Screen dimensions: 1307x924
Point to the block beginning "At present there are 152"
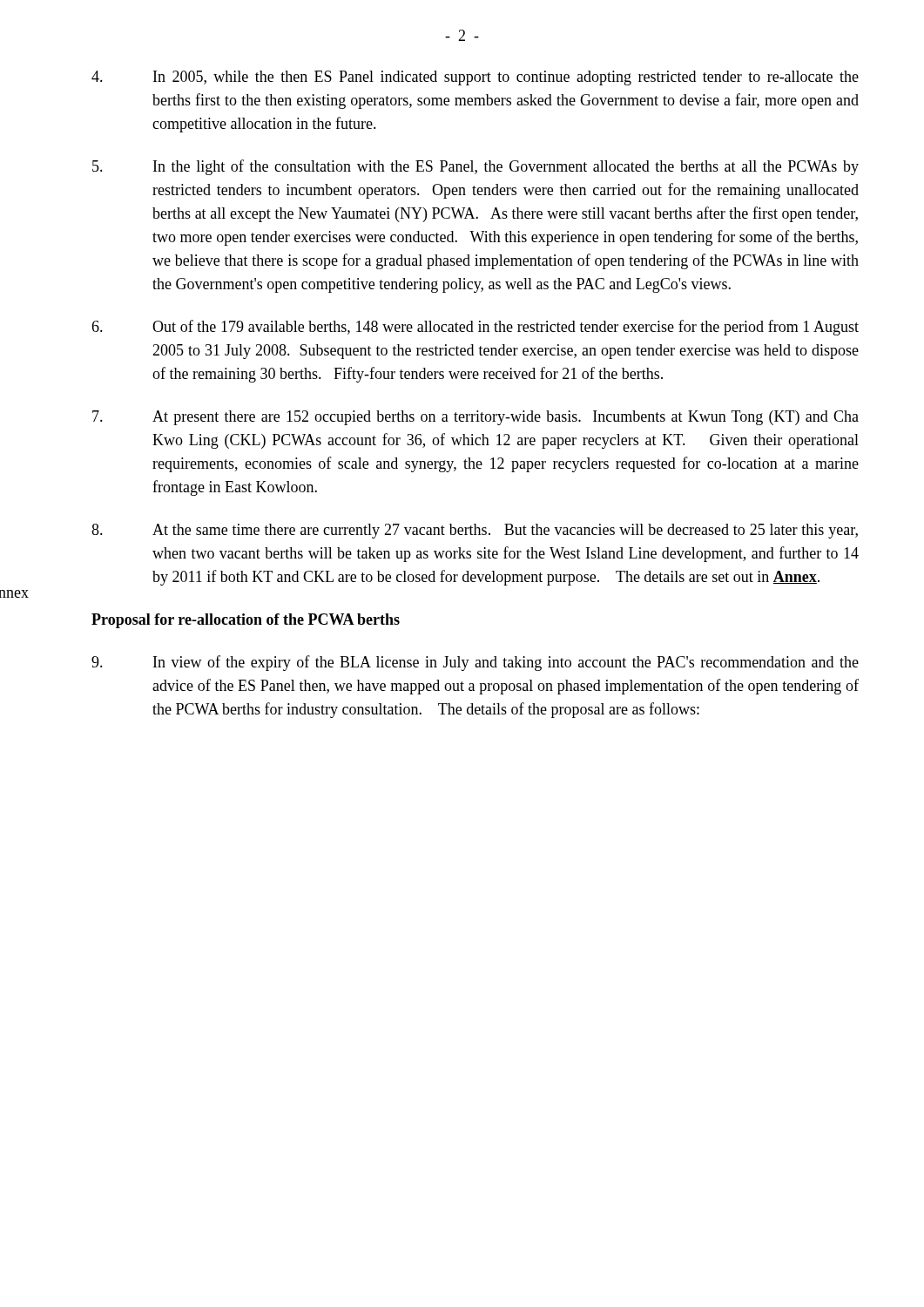tap(475, 452)
